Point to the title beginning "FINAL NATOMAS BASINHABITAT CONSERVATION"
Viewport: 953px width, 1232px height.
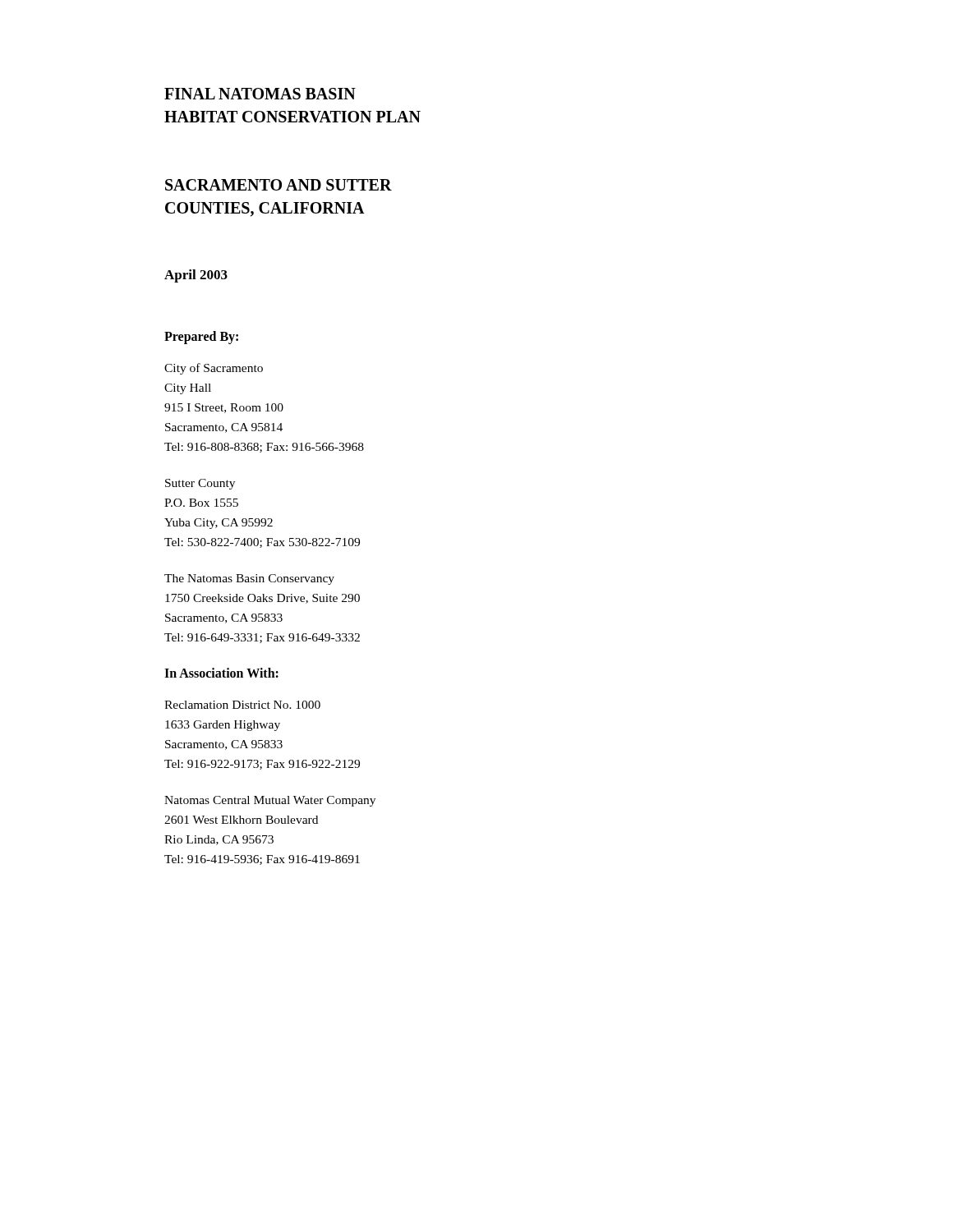pos(260,94)
